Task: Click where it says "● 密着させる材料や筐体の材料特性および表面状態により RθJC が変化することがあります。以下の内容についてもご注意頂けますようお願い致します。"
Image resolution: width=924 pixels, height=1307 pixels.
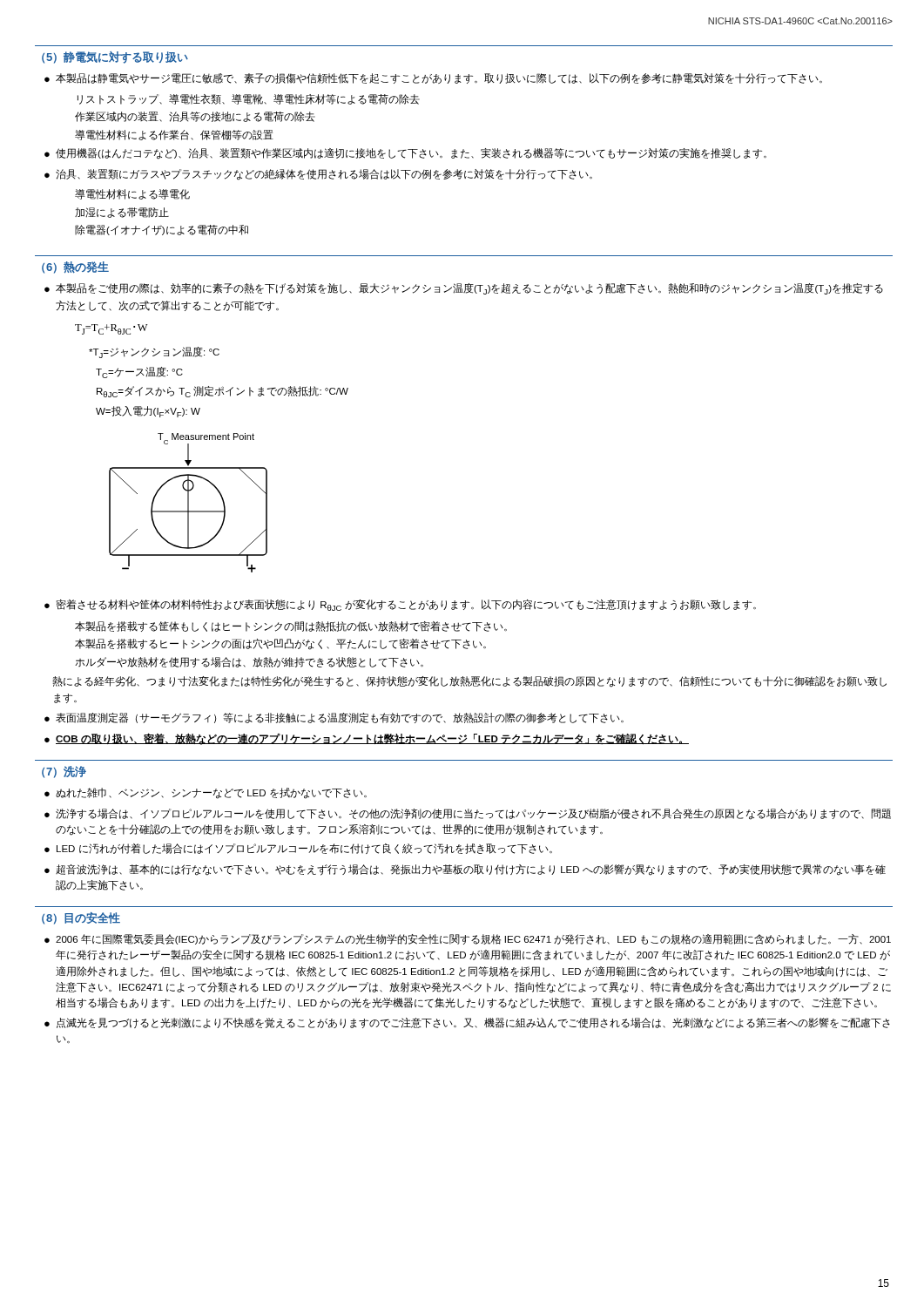Action: [468, 606]
